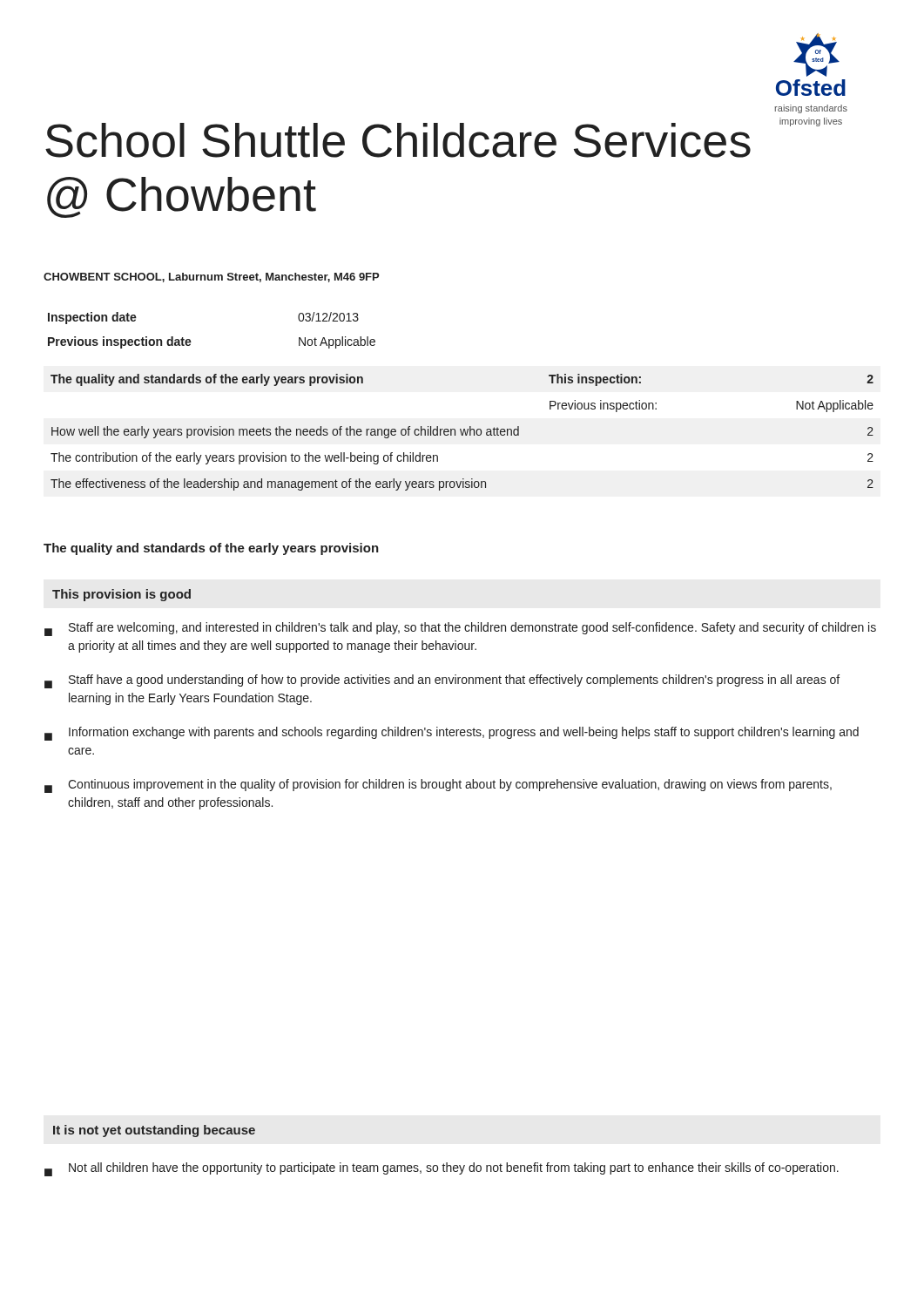Find the text starting "School Shuttle Childcare Services@ Chowbent"
The width and height of the screenshot is (924, 1307).
[462, 167]
